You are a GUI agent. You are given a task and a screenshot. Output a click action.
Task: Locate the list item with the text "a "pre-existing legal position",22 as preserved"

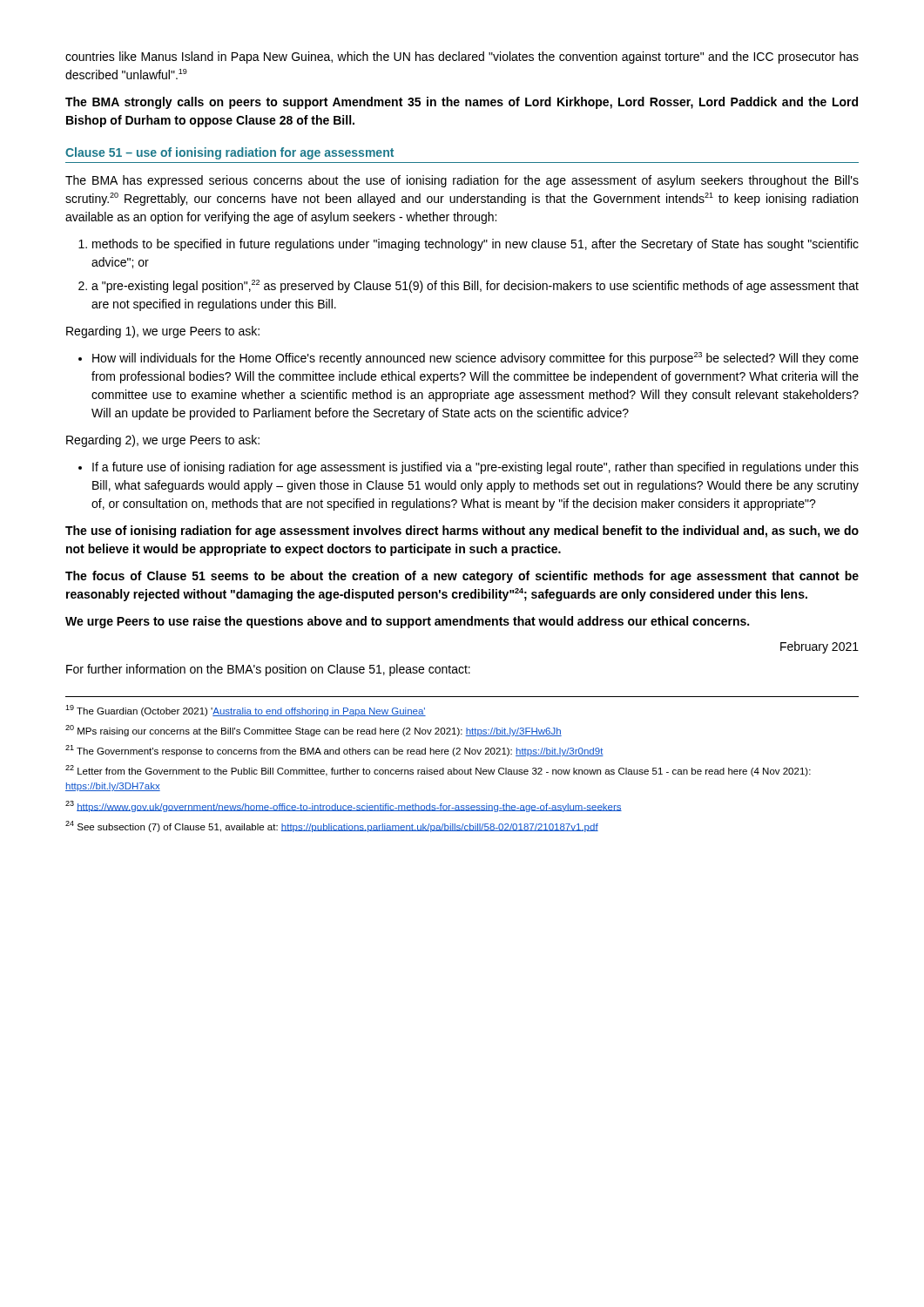point(475,295)
